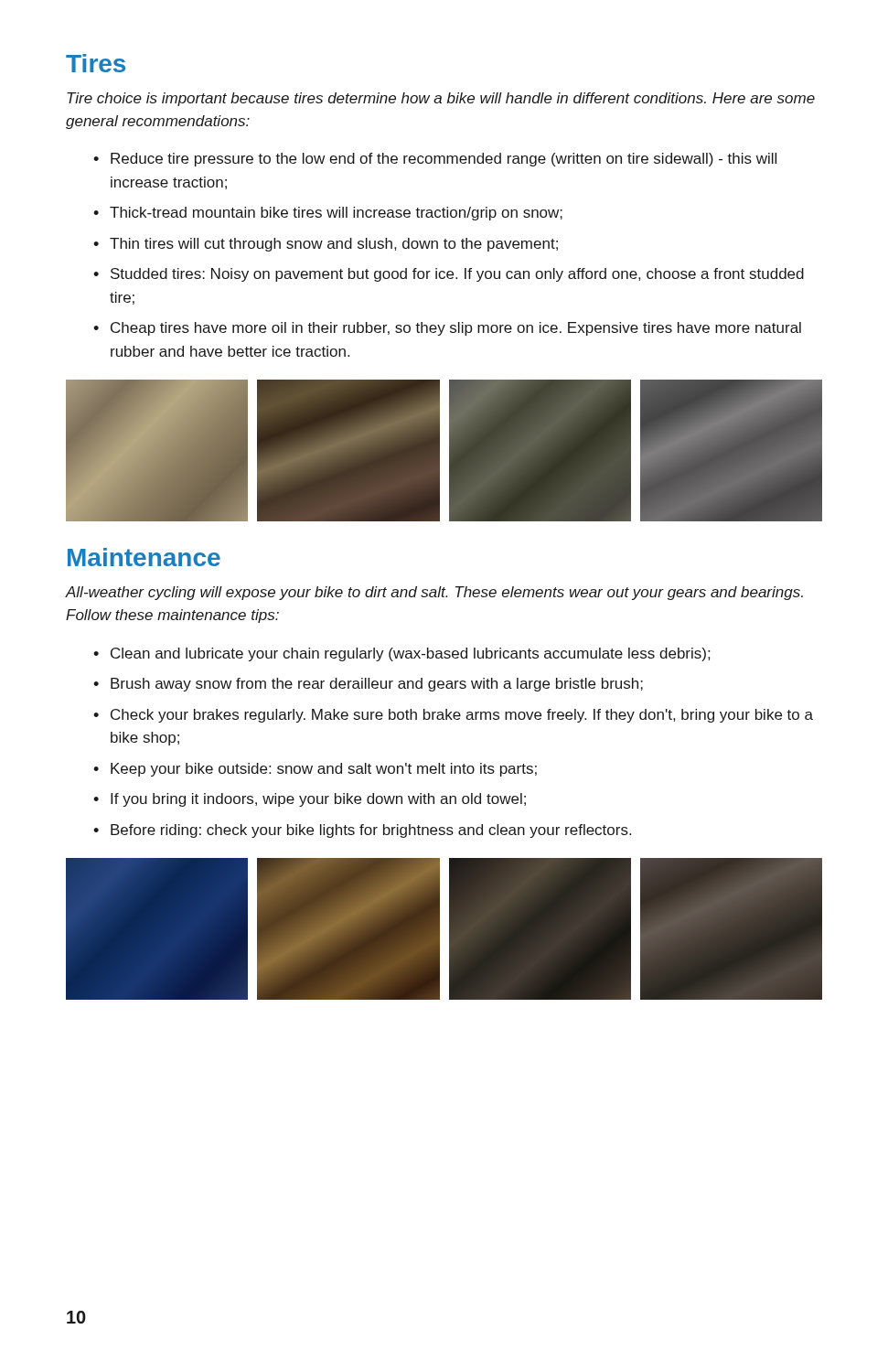
Task: Where is the passage that starts "All-weather cycling will expose your bike to"?
Action: pos(444,605)
